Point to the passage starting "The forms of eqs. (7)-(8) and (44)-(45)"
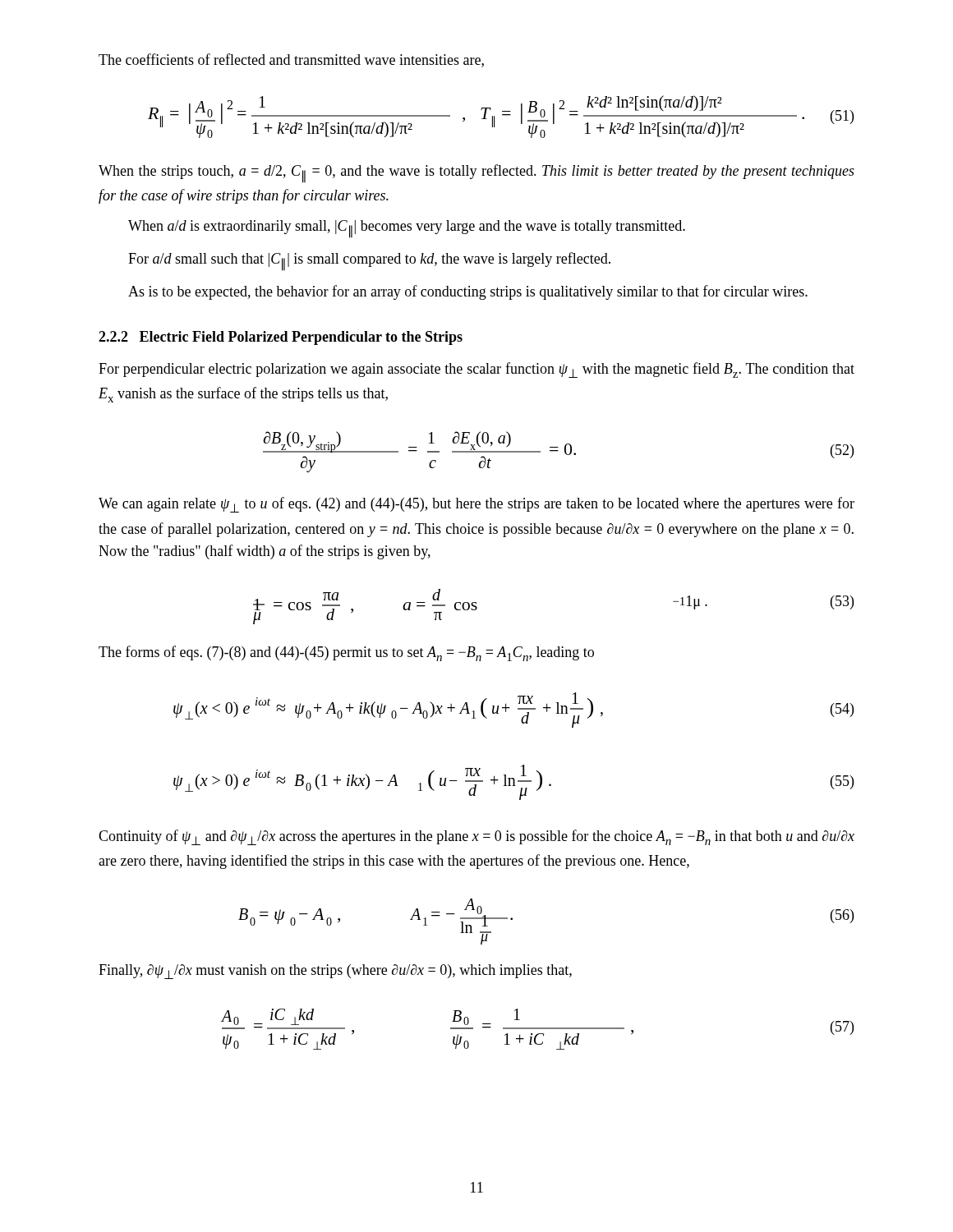This screenshot has height=1232, width=953. pyautogui.click(x=476, y=653)
